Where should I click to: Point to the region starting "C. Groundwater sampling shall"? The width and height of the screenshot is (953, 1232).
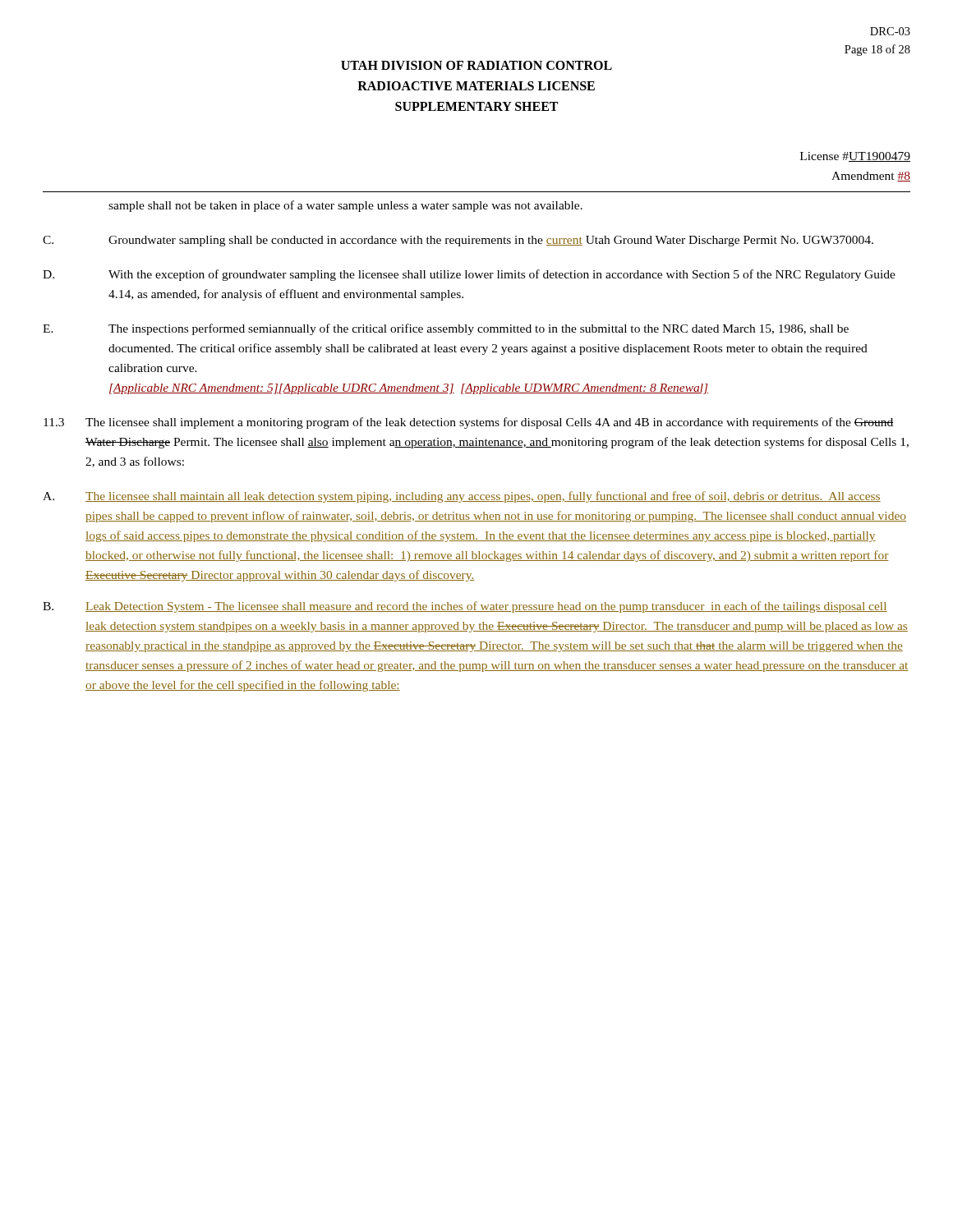[x=476, y=240]
